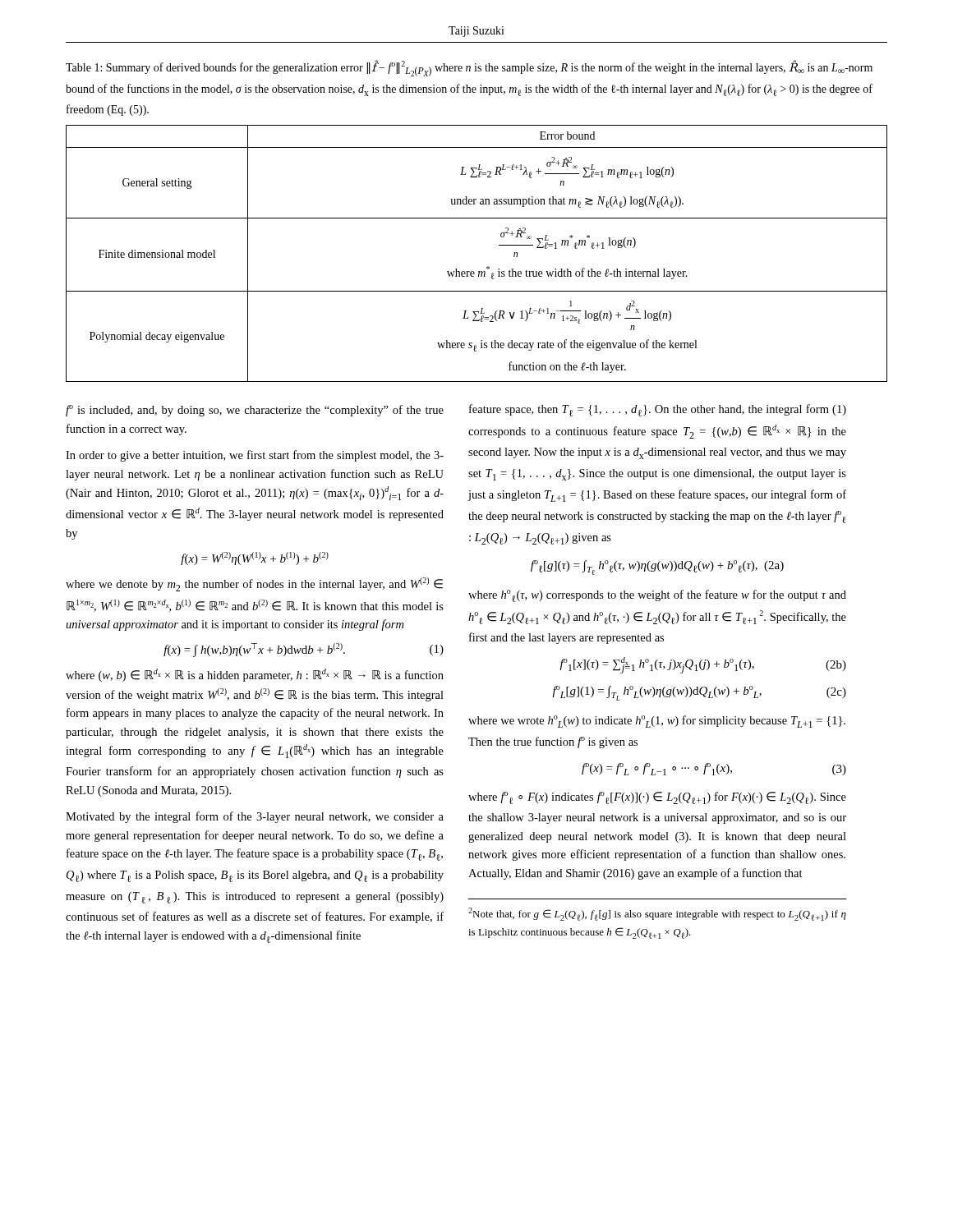The height and width of the screenshot is (1232, 953).
Task: Click on the formula that says "foℓ[g](τ) = ∫Tℓ hoℓ(τ,"
Action: [657, 567]
